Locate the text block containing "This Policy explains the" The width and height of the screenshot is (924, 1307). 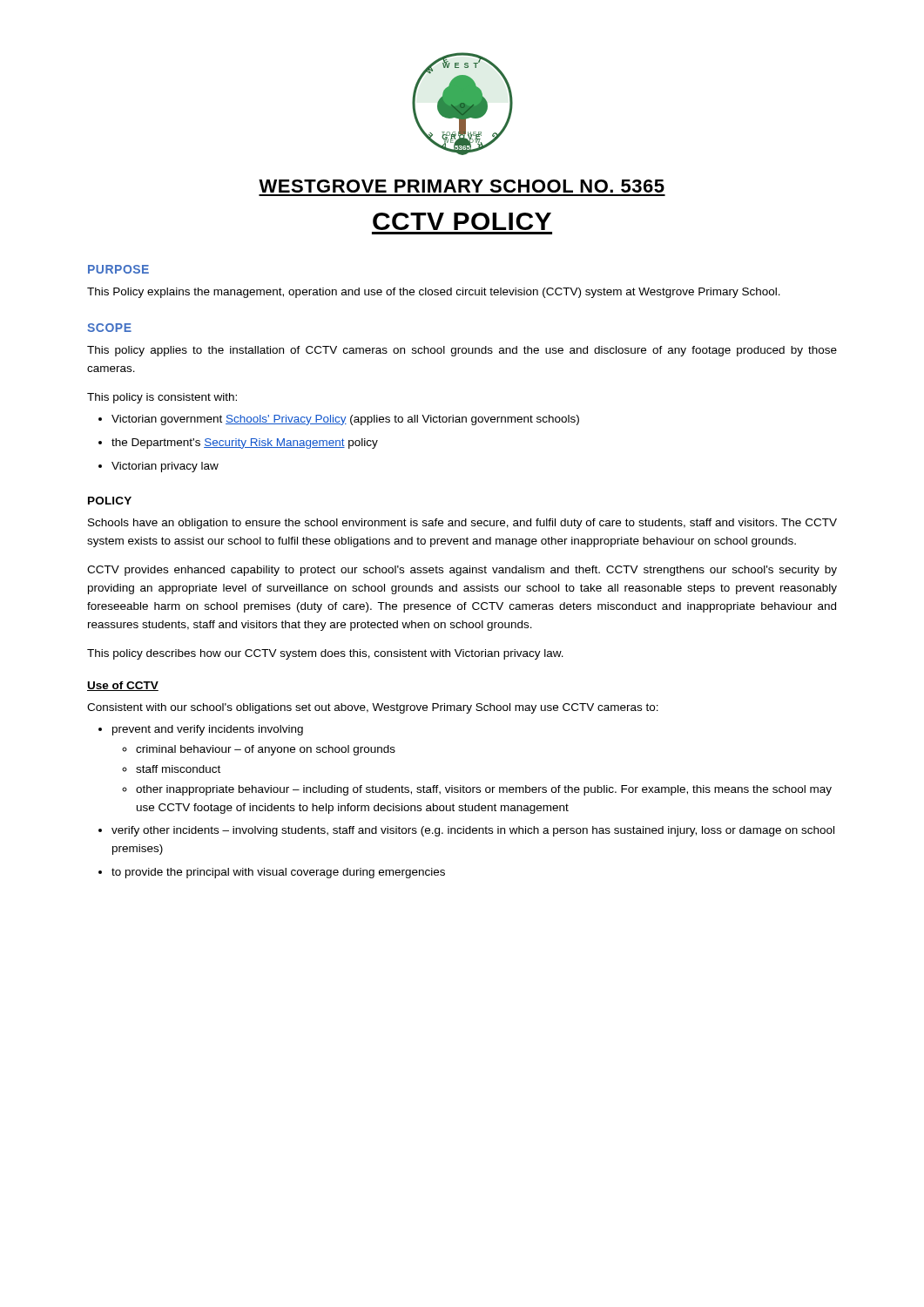434,291
